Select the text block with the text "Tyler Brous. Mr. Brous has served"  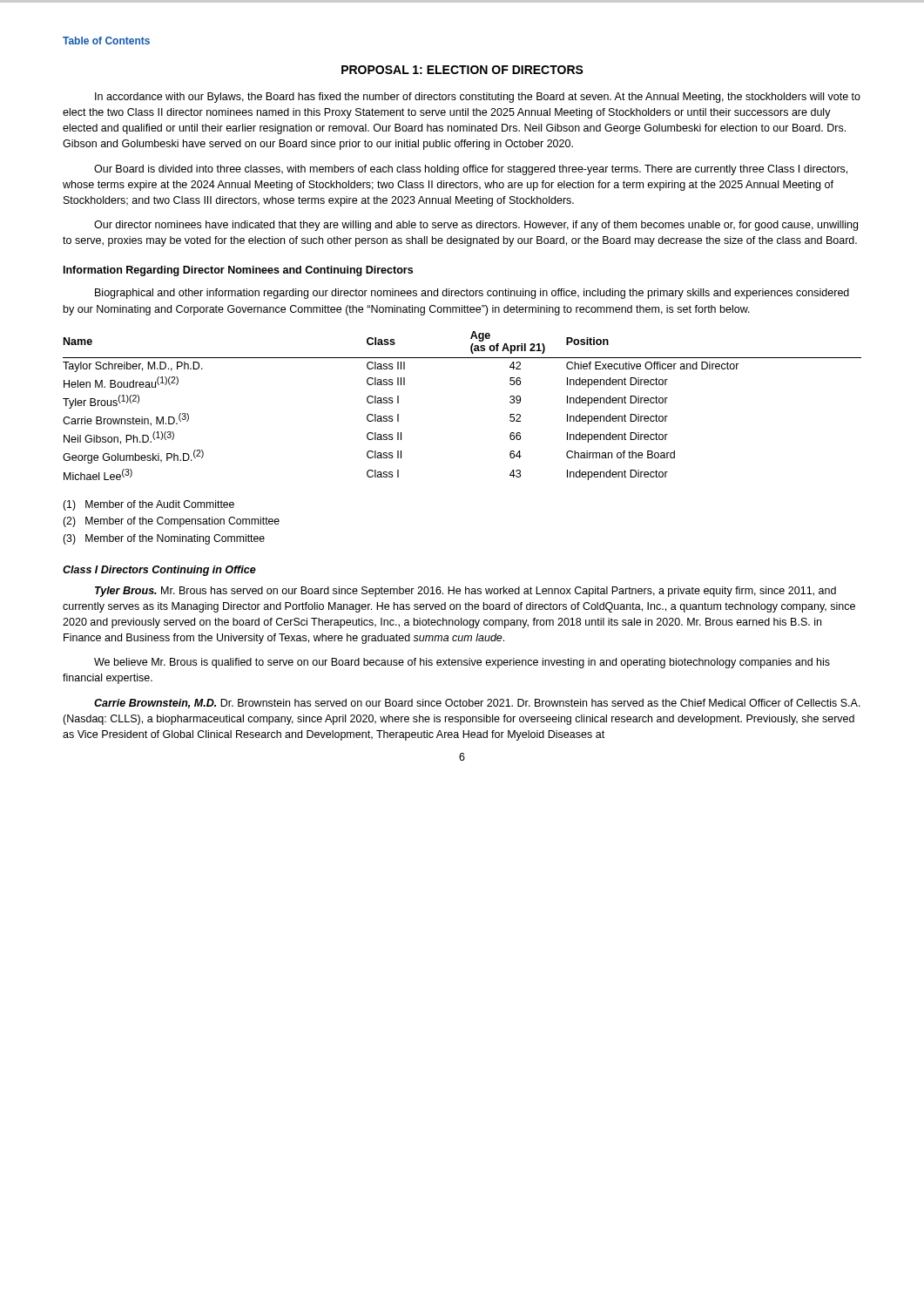coord(459,614)
